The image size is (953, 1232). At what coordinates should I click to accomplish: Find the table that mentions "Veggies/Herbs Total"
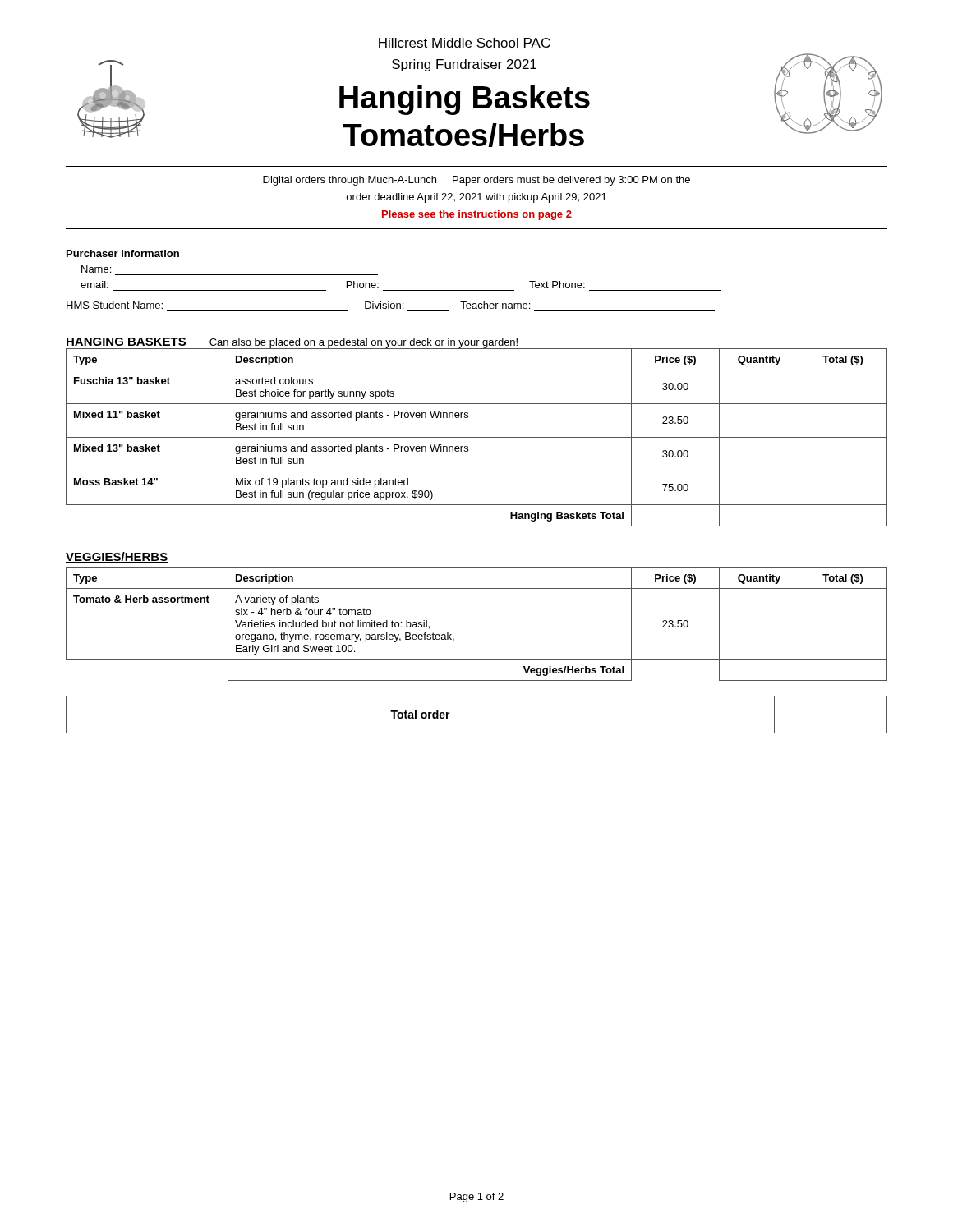pos(476,623)
